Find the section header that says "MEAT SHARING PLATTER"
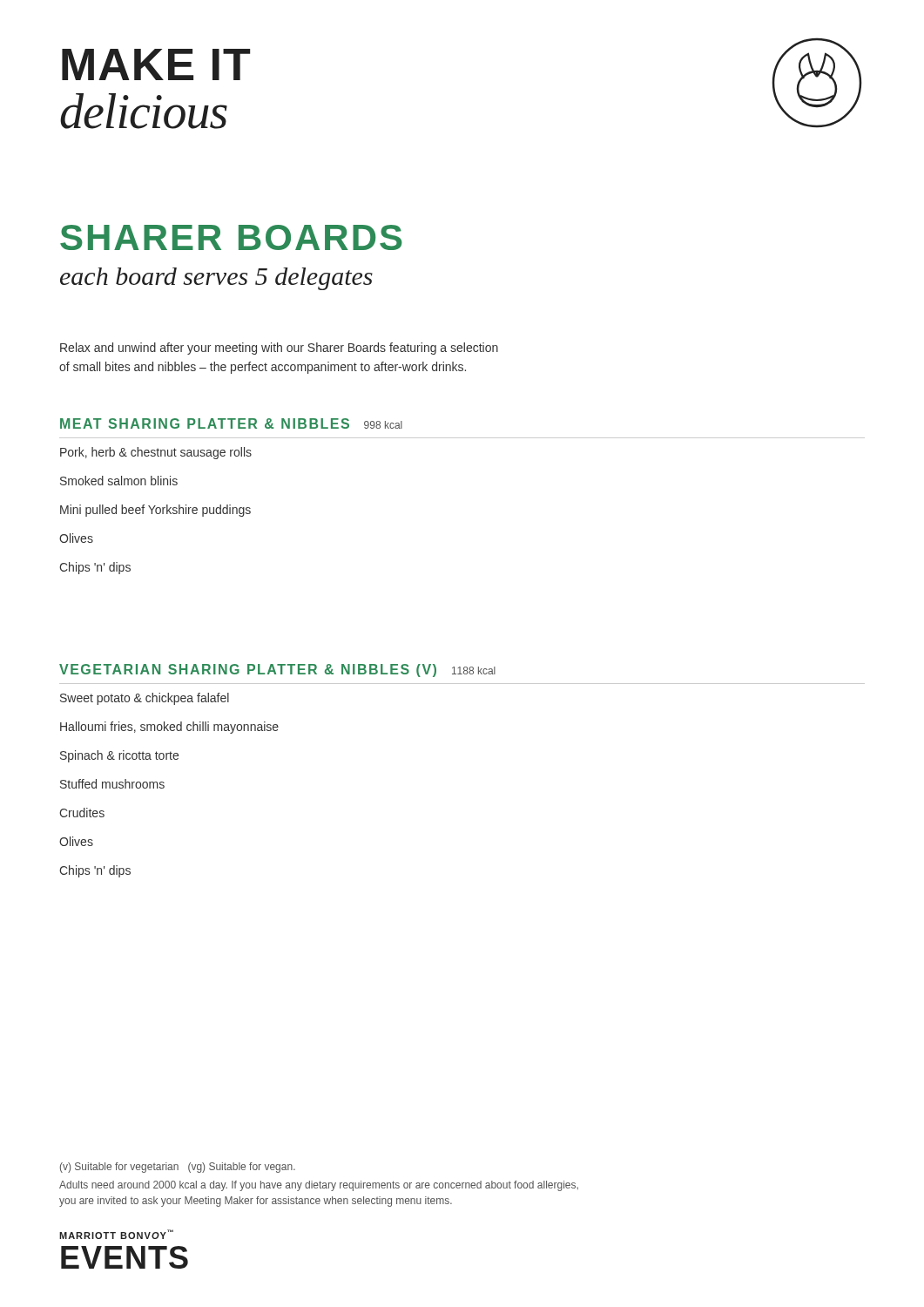This screenshot has height=1307, width=924. click(x=231, y=423)
